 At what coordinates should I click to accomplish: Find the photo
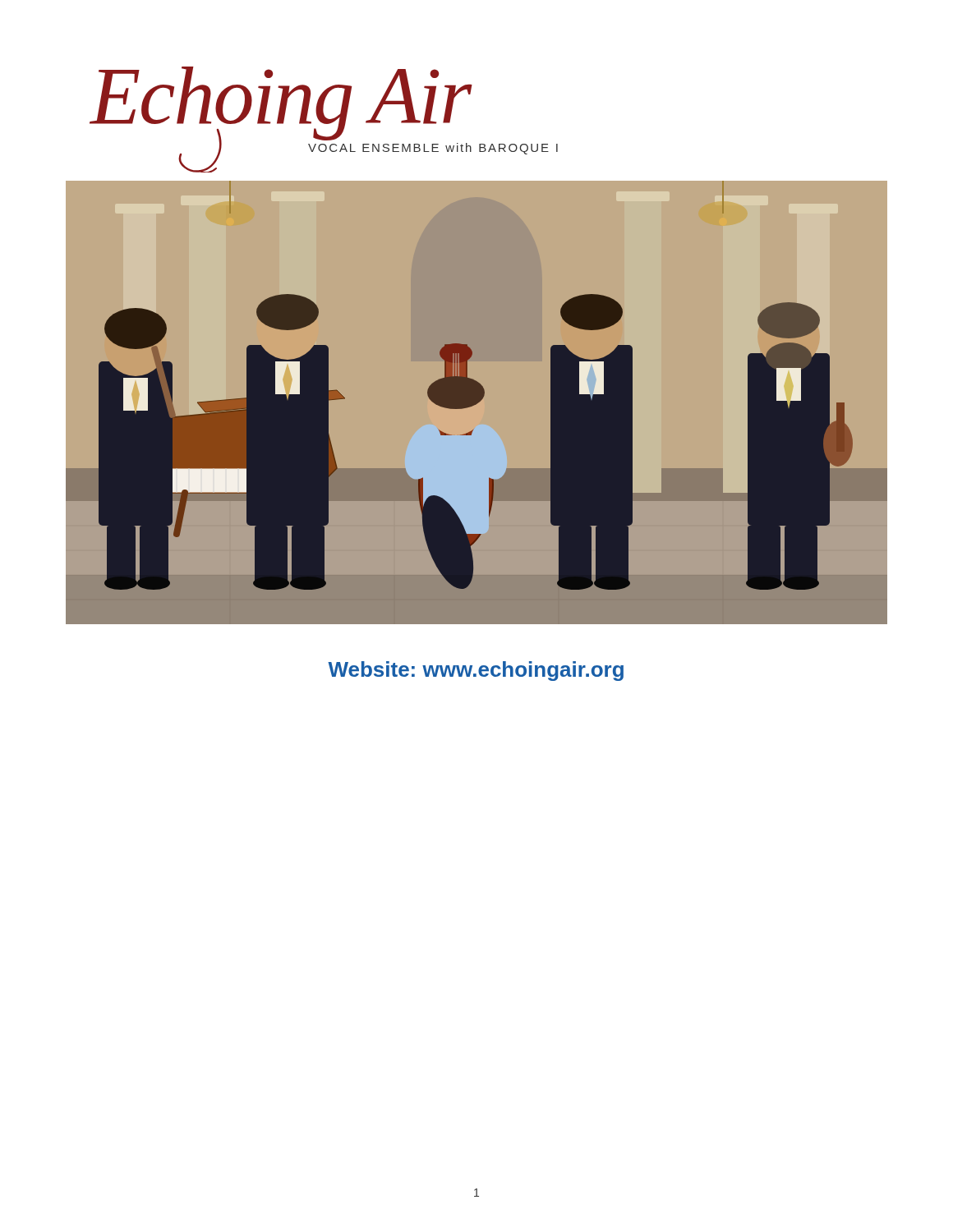476,402
